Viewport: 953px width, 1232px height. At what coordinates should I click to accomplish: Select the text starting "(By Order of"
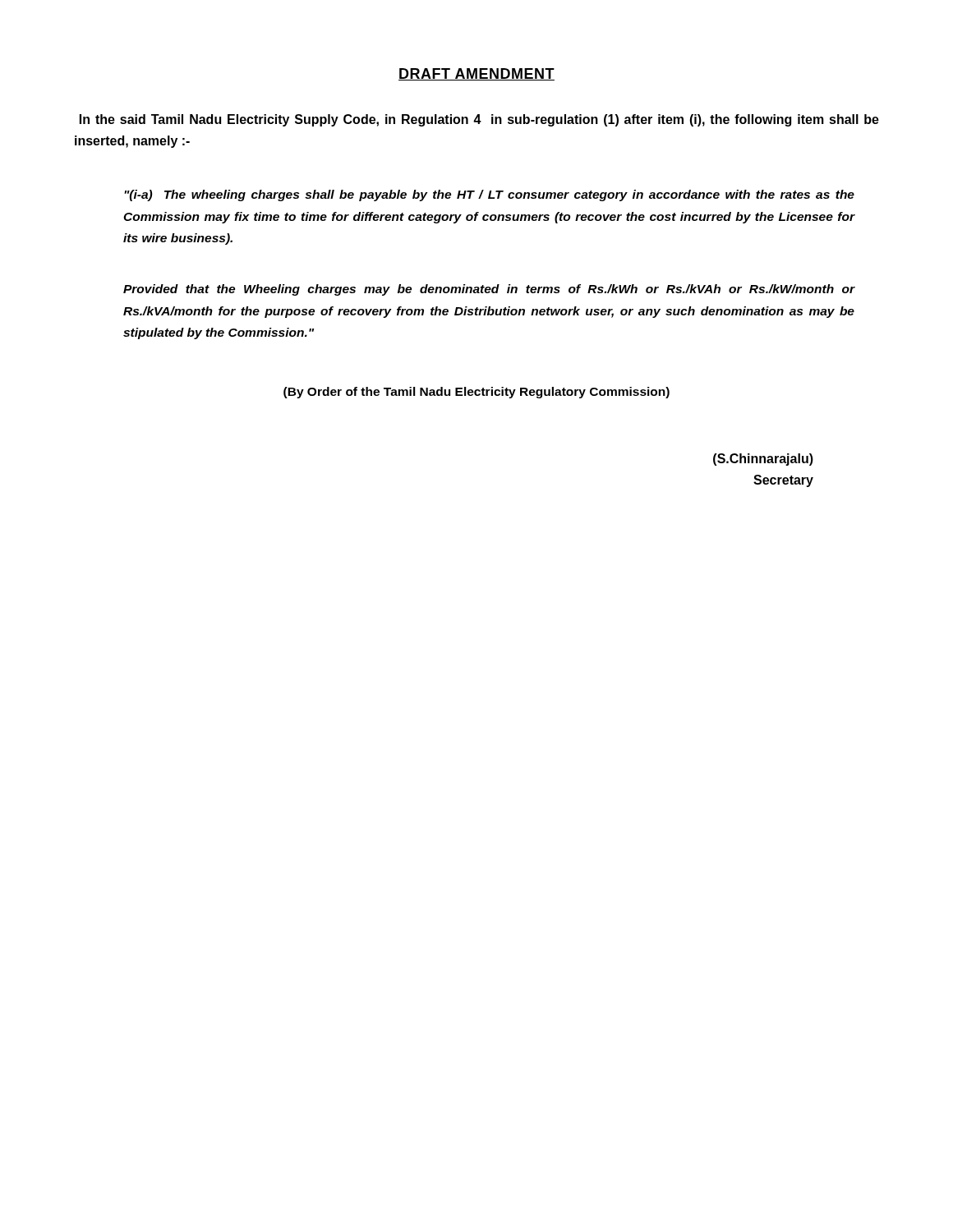click(x=476, y=392)
